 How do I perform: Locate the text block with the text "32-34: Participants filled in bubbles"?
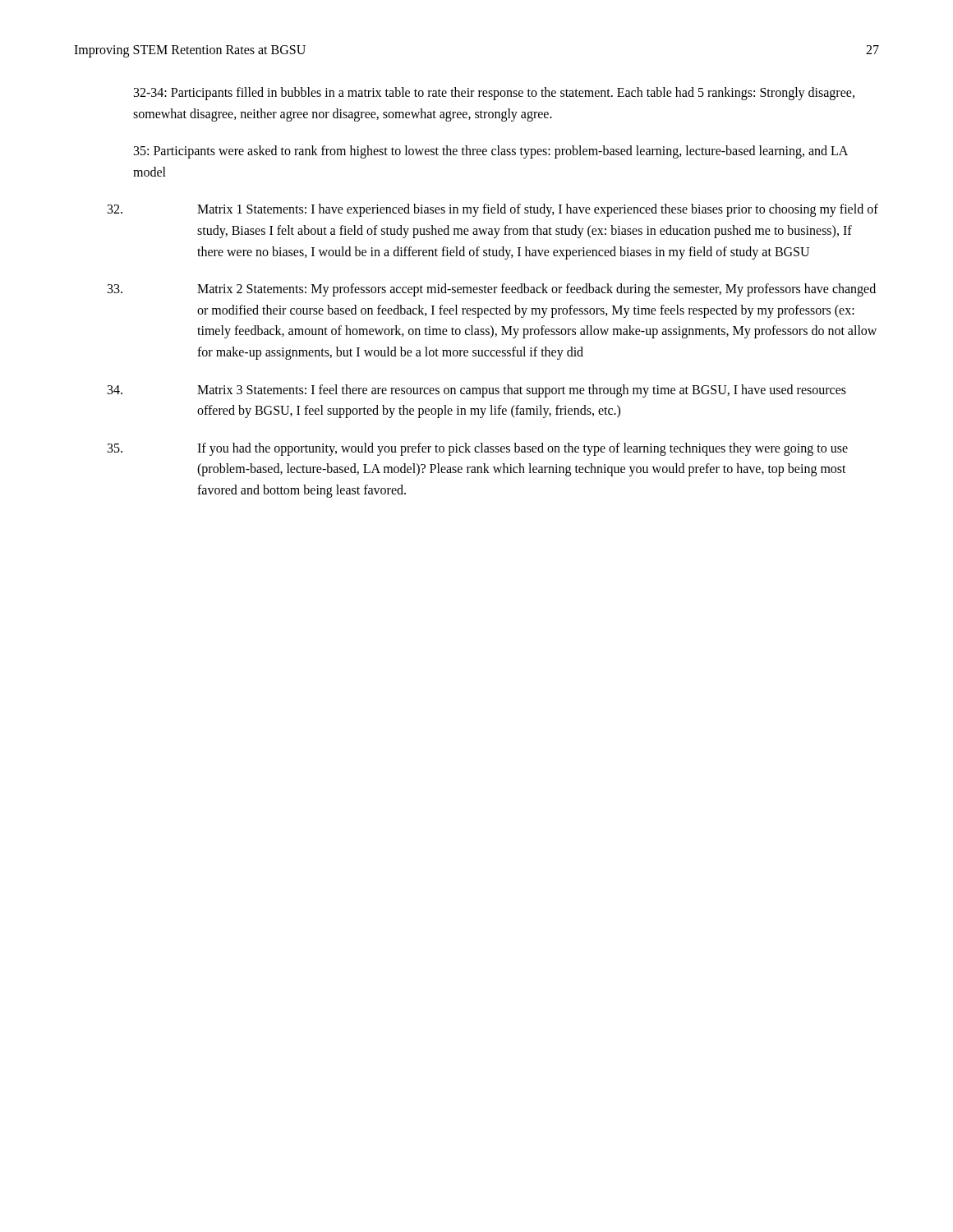point(494,103)
